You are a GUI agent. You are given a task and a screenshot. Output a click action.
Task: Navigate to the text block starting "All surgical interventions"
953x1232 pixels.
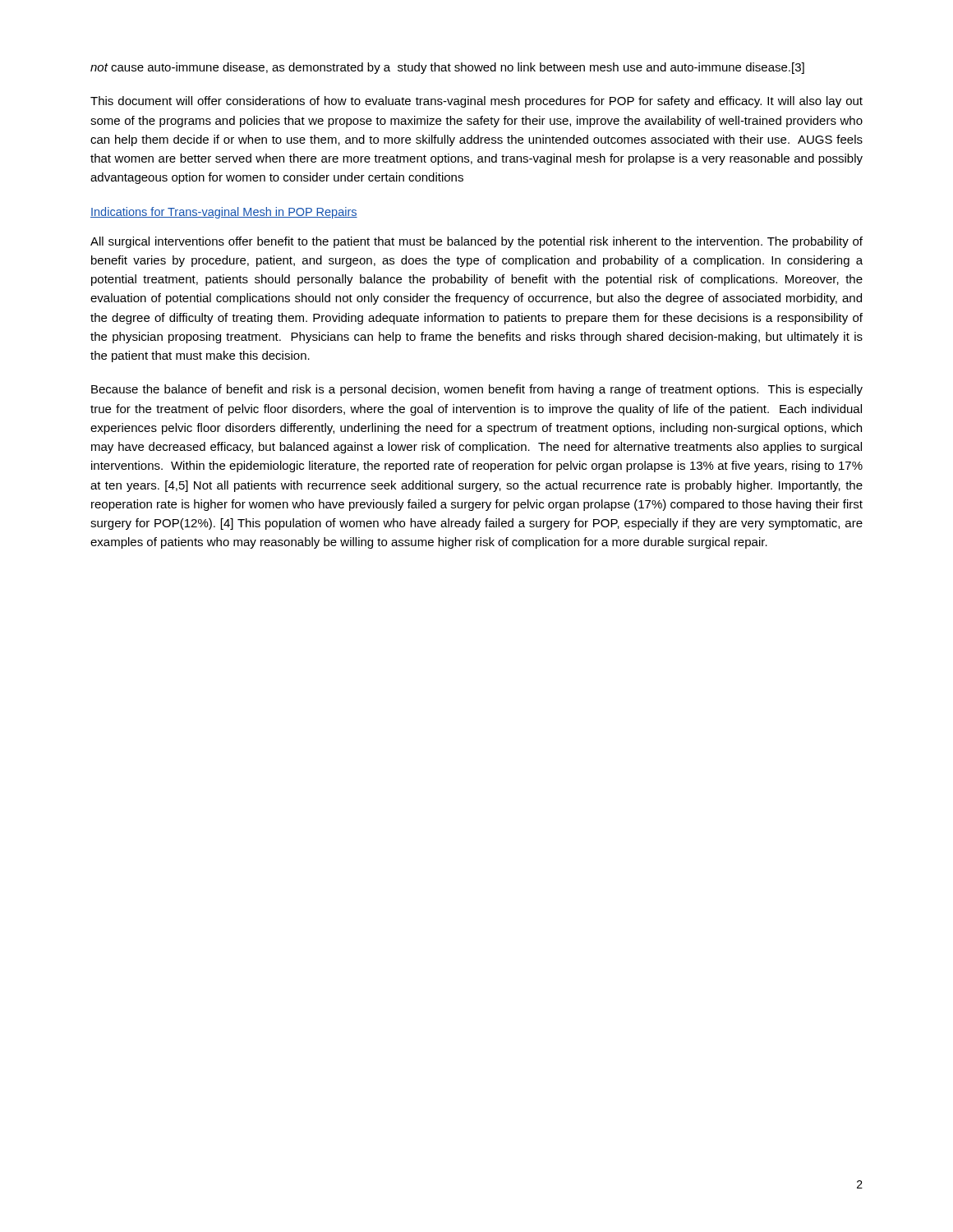tap(476, 298)
